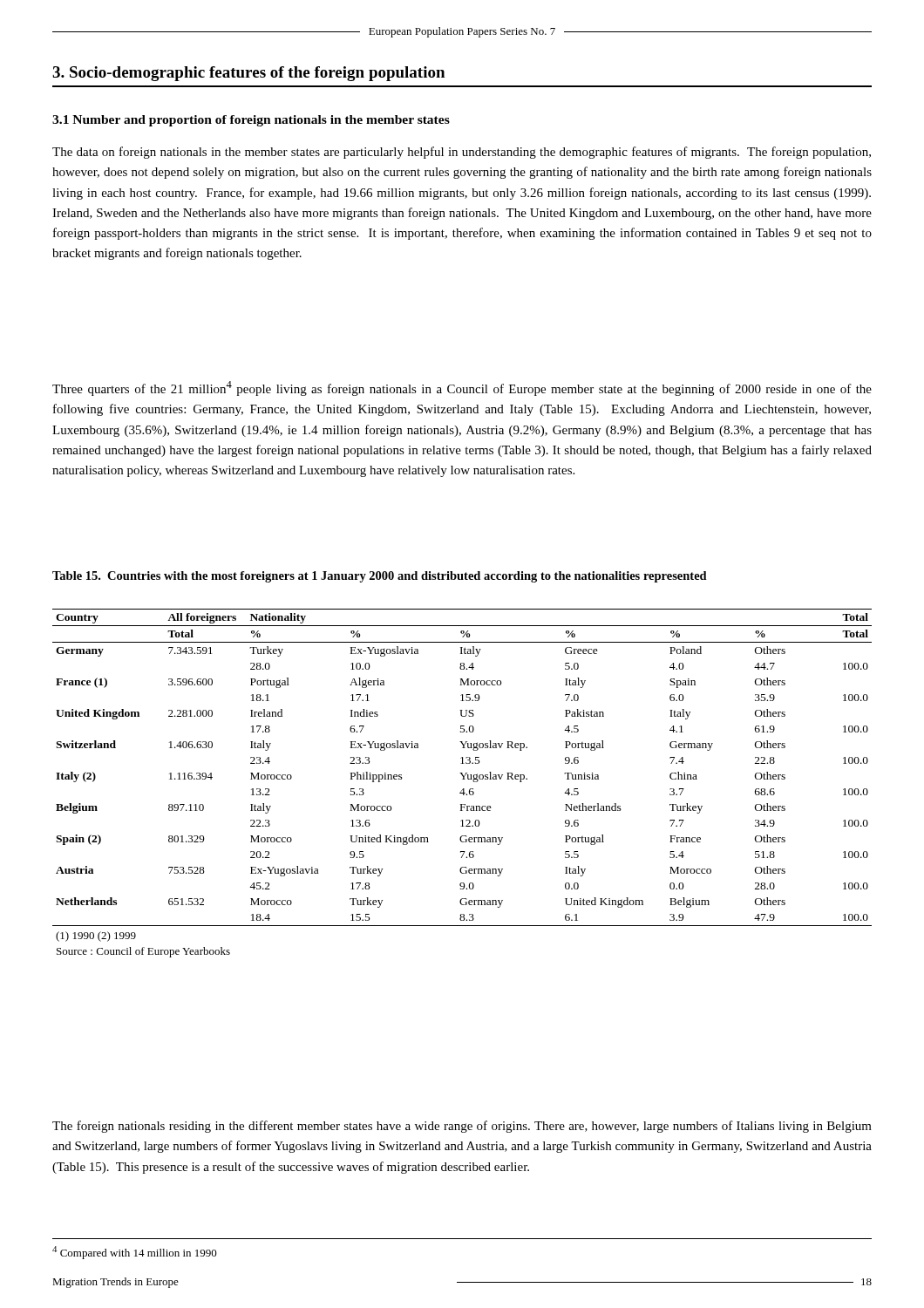The image size is (924, 1308).
Task: Select the text block with the text "Three quarters of the 21"
Action: coord(462,428)
